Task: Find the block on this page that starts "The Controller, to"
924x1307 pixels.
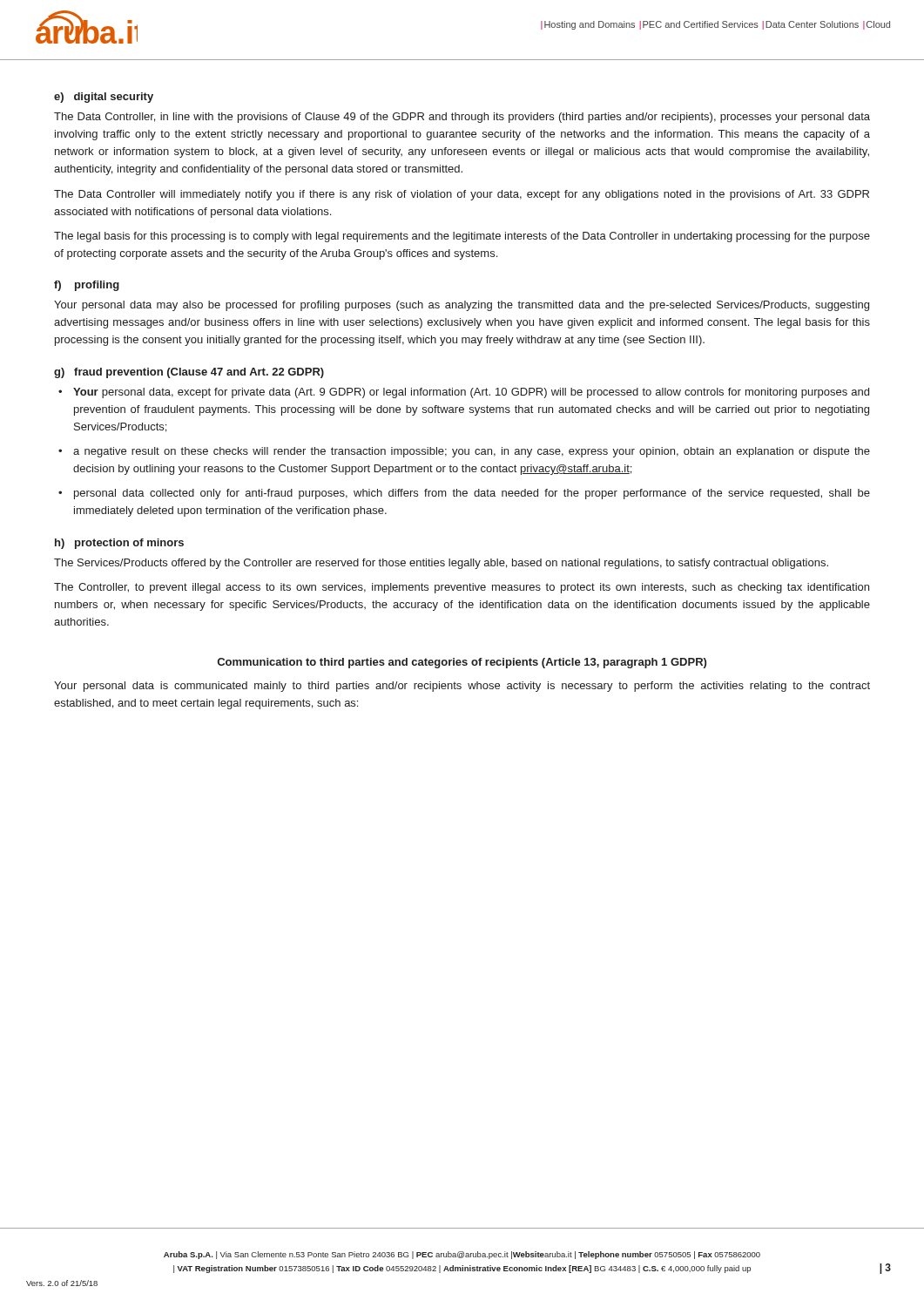Action: pos(462,604)
